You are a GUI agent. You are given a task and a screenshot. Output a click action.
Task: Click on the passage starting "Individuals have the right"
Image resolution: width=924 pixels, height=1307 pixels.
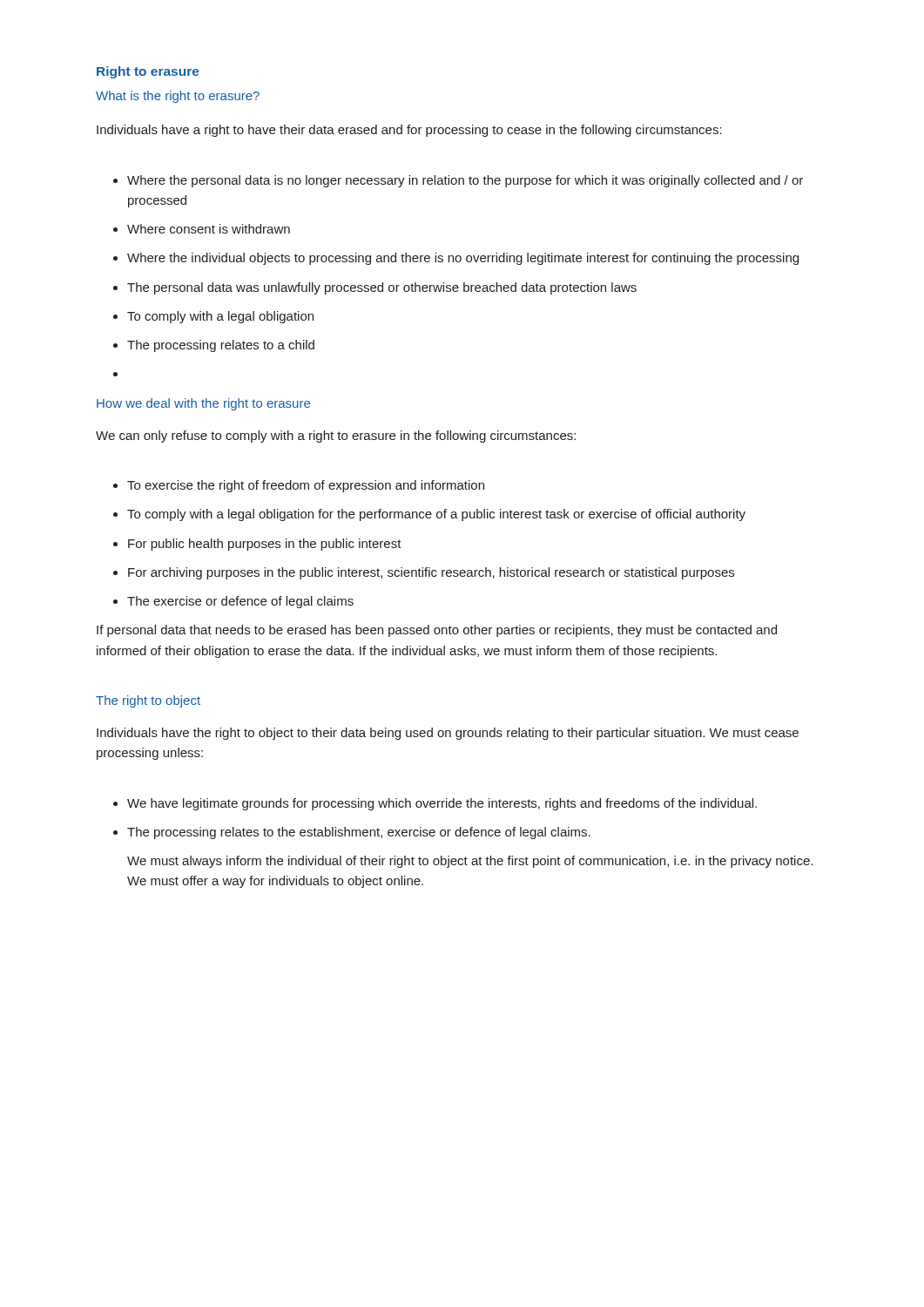pyautogui.click(x=462, y=743)
